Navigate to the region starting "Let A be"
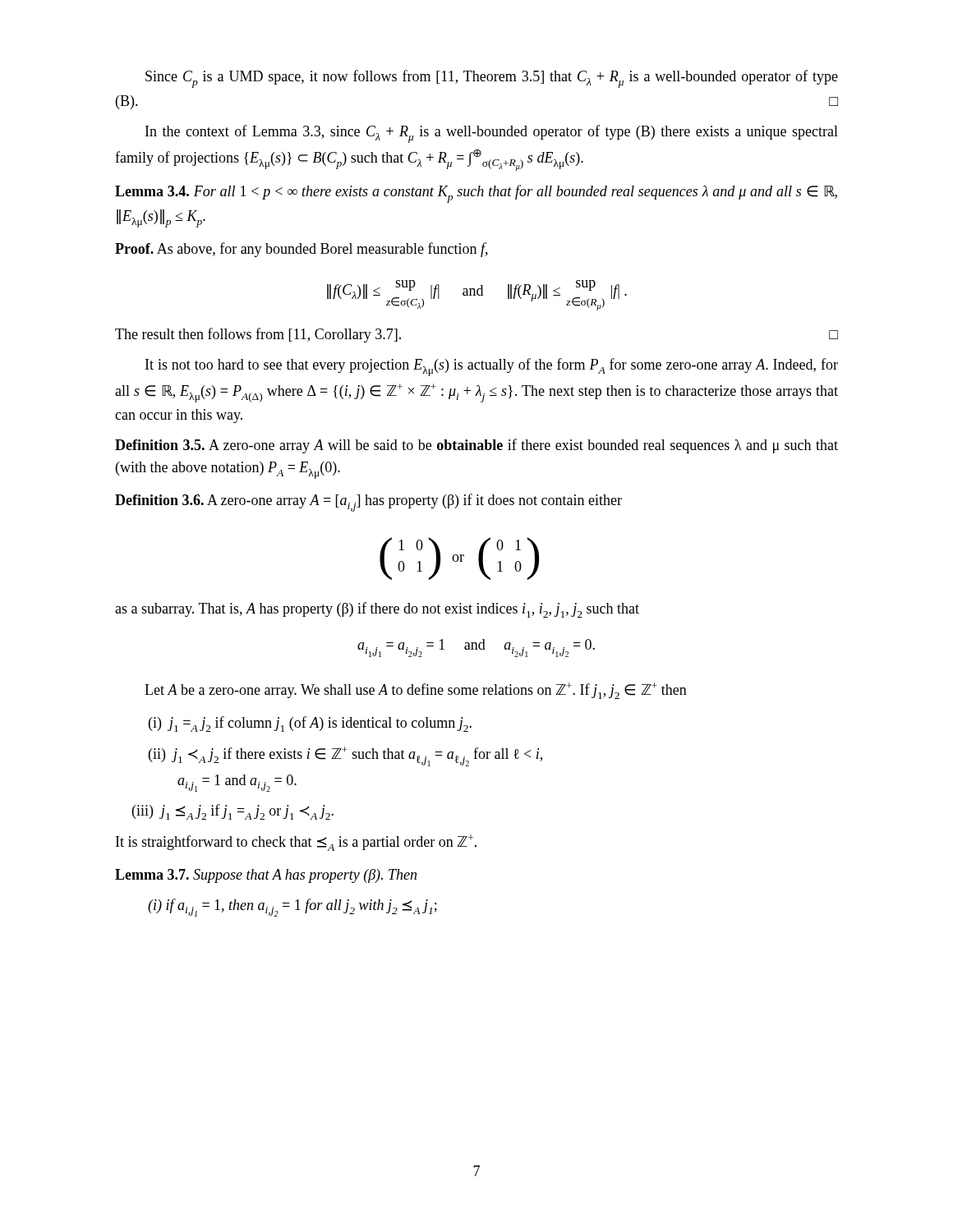The image size is (953, 1232). (x=476, y=691)
